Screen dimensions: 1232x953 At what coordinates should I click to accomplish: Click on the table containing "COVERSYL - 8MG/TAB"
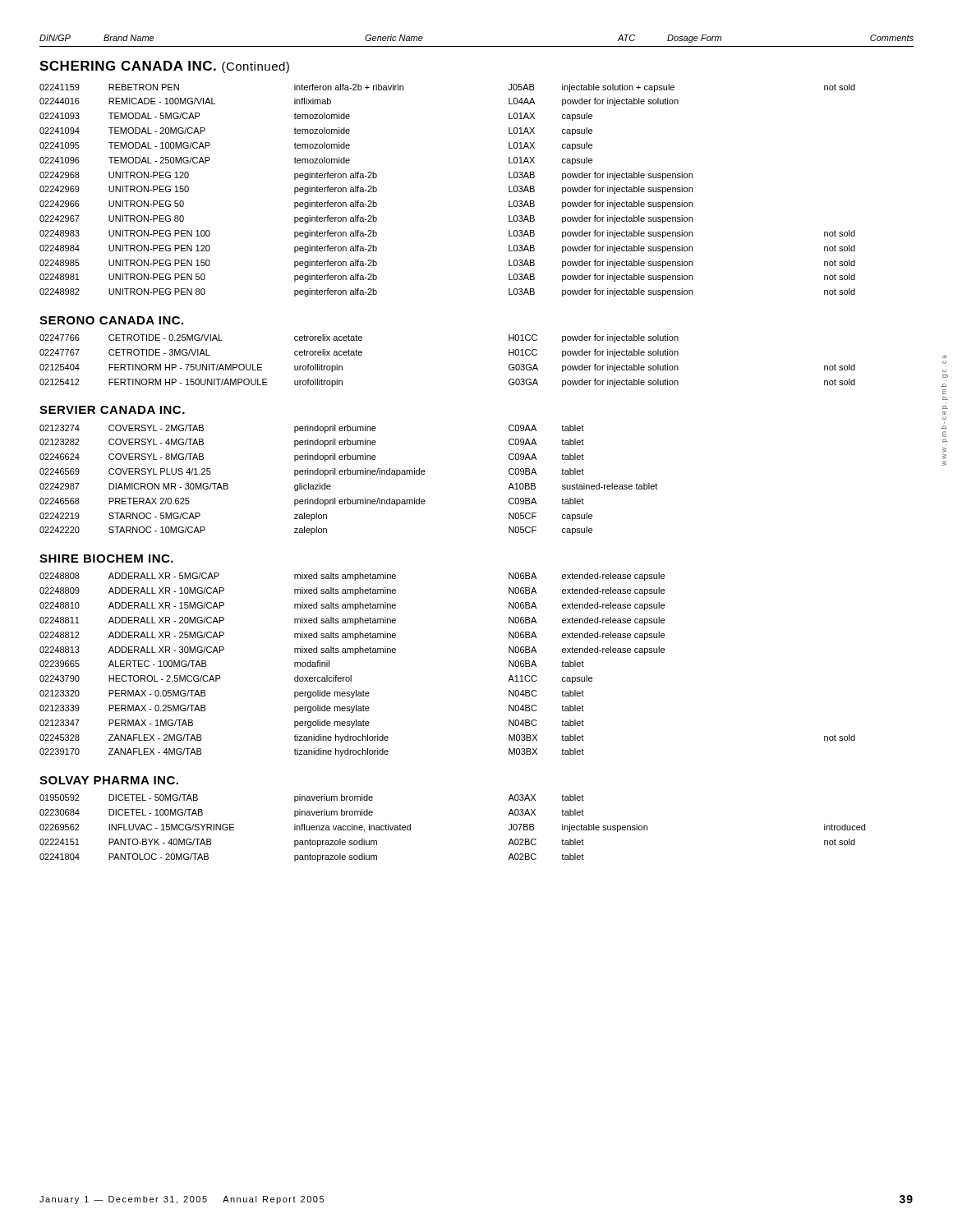(476, 479)
